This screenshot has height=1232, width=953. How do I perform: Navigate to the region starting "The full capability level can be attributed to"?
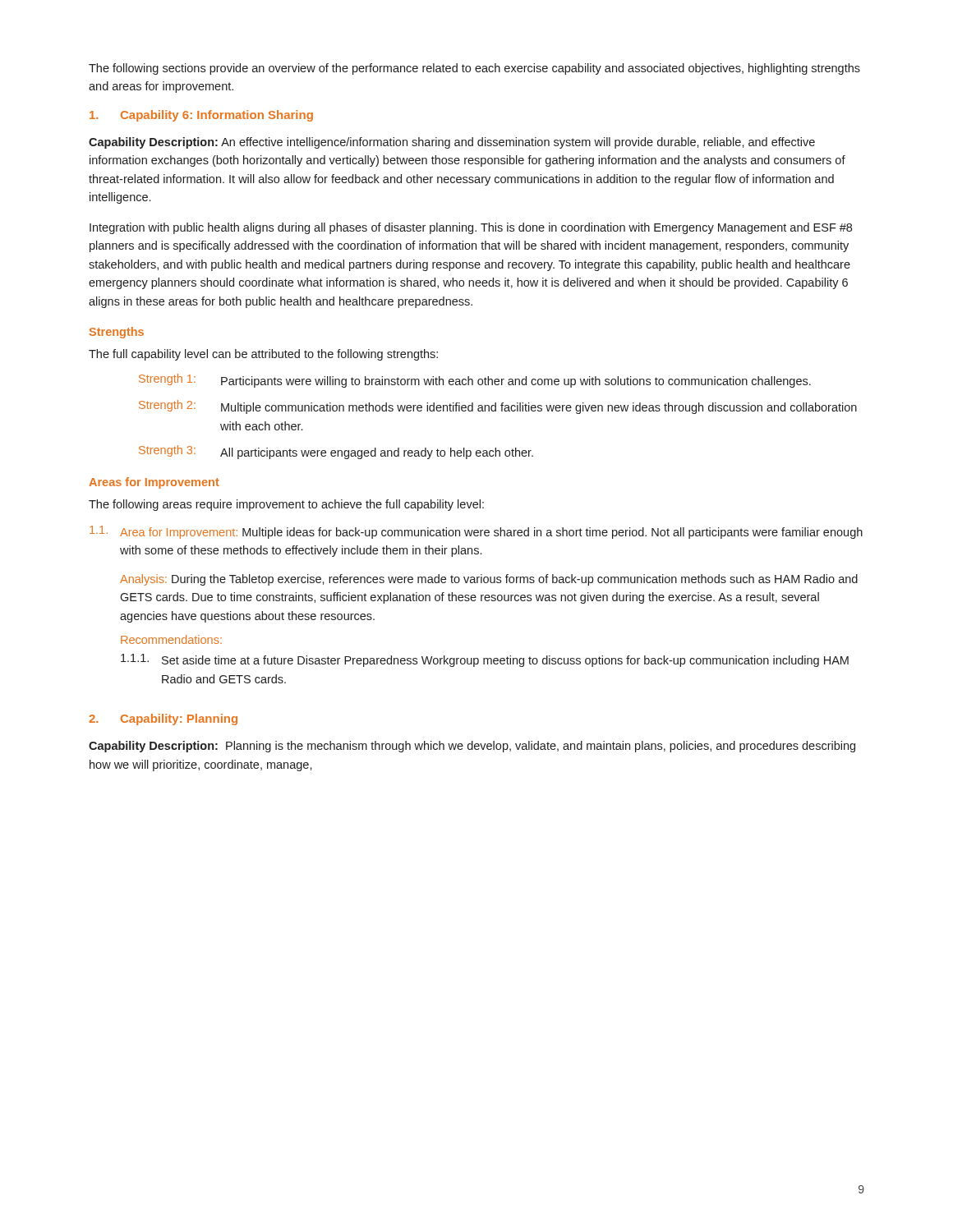(x=264, y=354)
